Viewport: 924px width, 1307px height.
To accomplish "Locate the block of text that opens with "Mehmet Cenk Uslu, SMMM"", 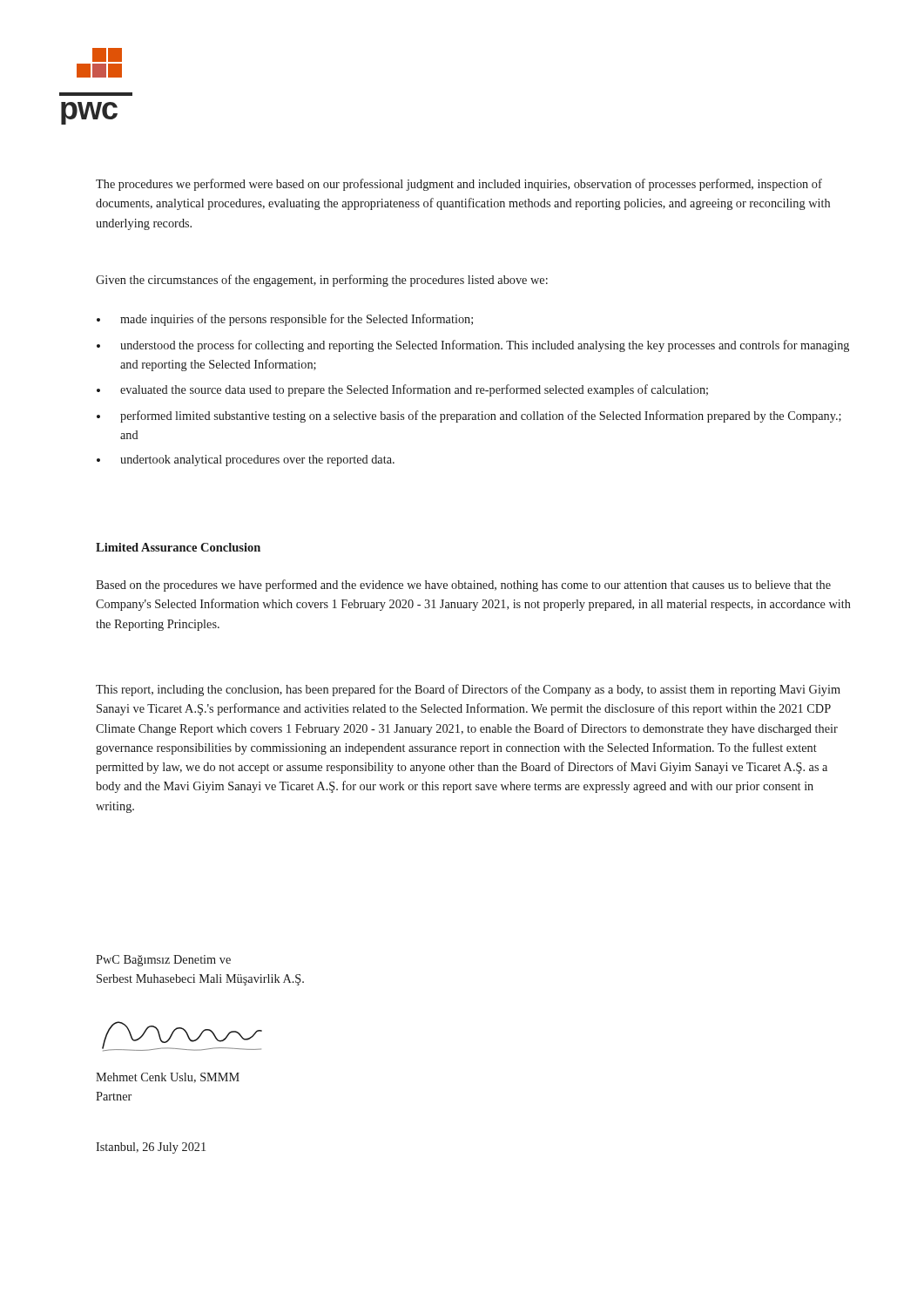I will (x=168, y=1087).
